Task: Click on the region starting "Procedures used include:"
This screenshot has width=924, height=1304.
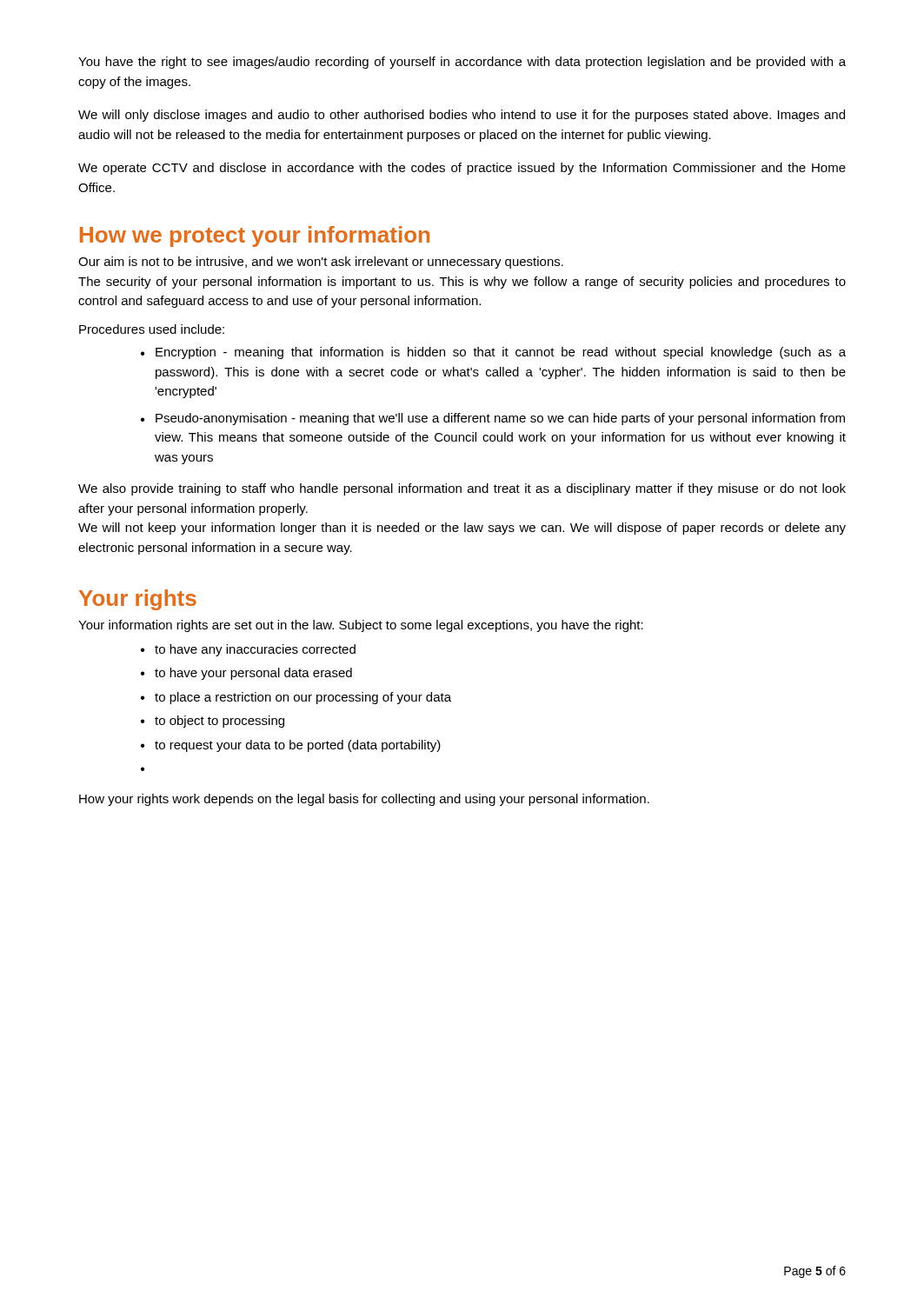Action: (x=152, y=329)
